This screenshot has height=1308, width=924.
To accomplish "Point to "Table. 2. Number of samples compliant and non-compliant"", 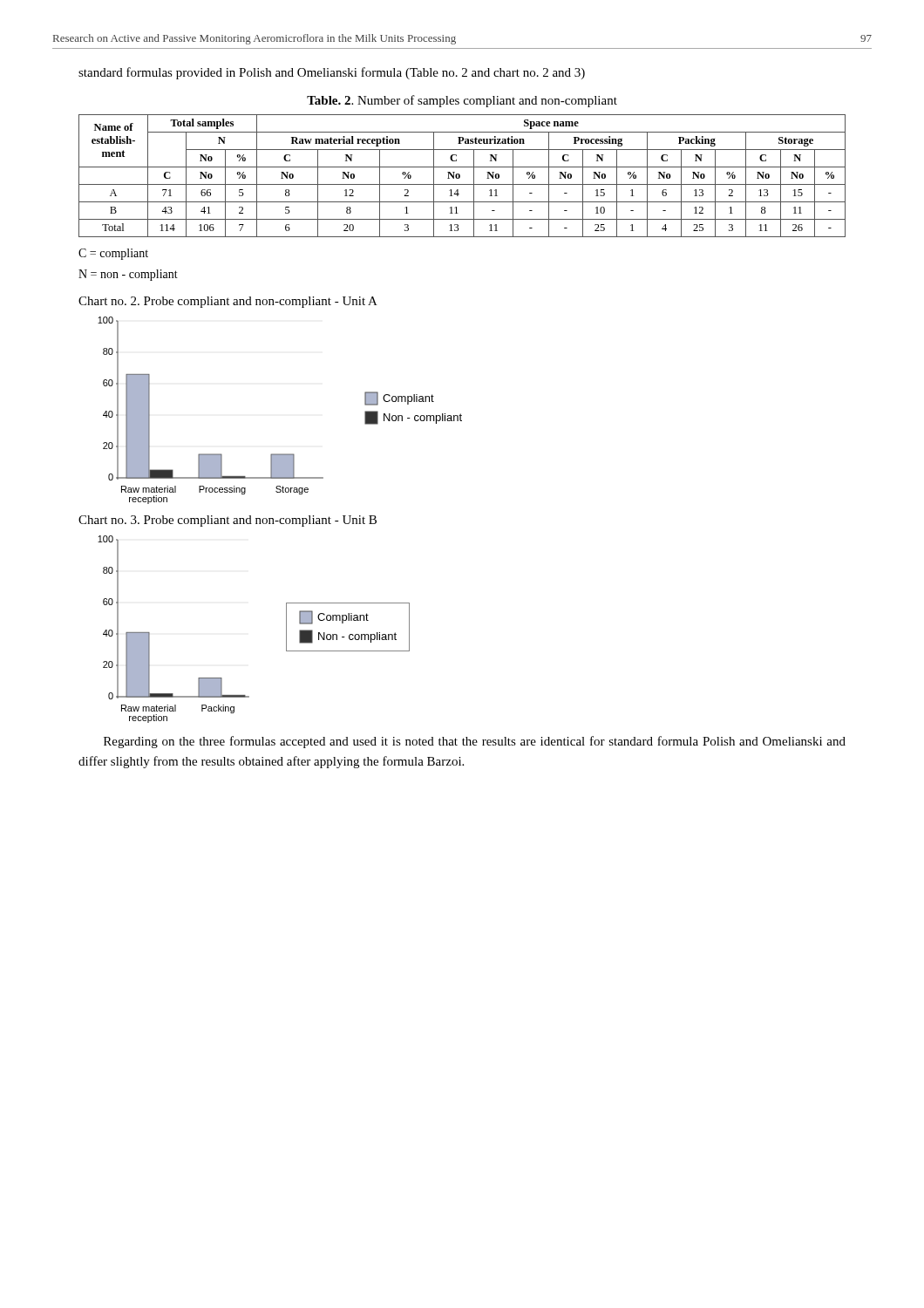I will click(x=462, y=101).
